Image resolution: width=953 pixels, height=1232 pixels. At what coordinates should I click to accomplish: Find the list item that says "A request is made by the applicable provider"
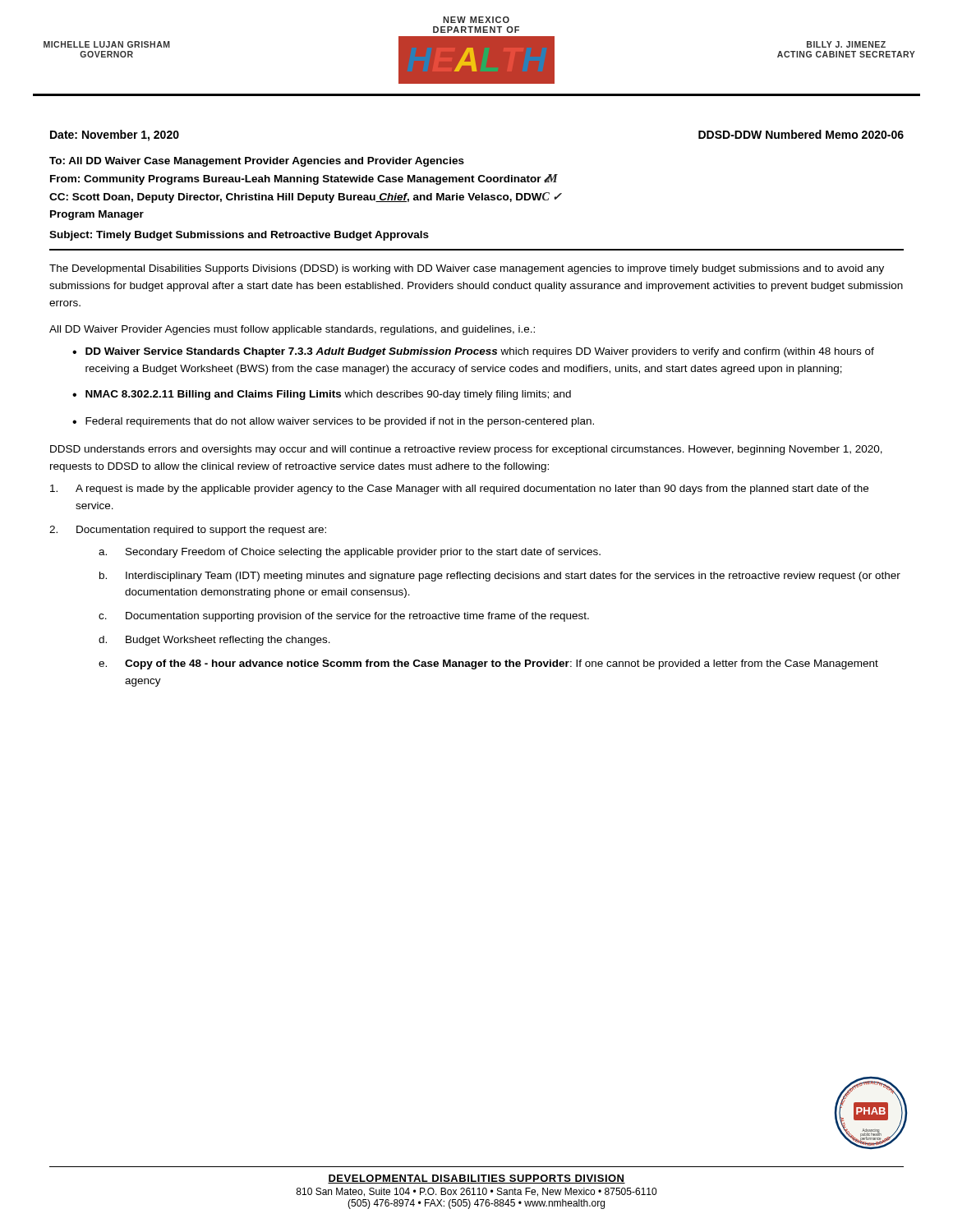coord(476,498)
